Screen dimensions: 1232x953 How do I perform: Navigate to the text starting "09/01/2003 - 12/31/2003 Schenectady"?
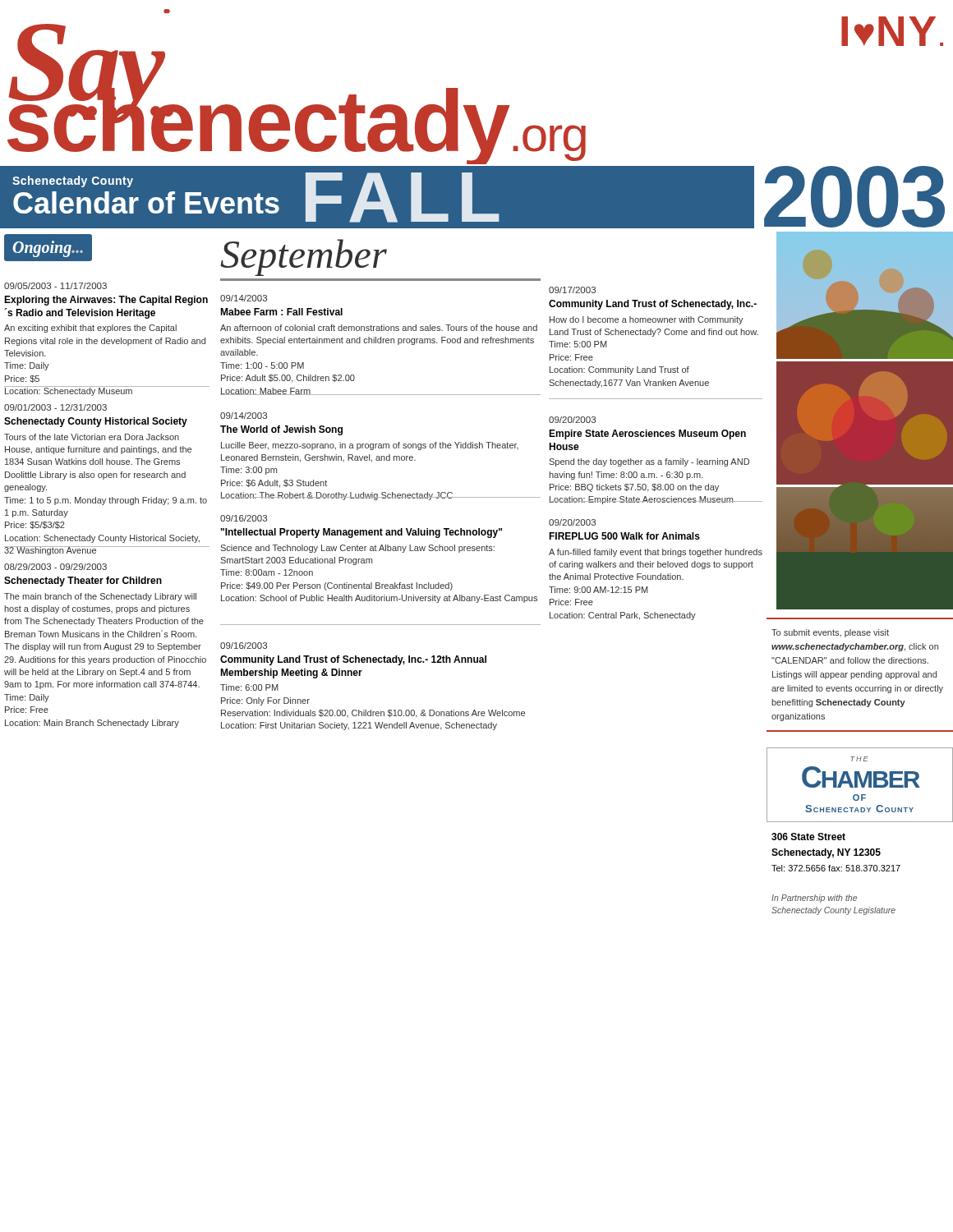coord(107,479)
